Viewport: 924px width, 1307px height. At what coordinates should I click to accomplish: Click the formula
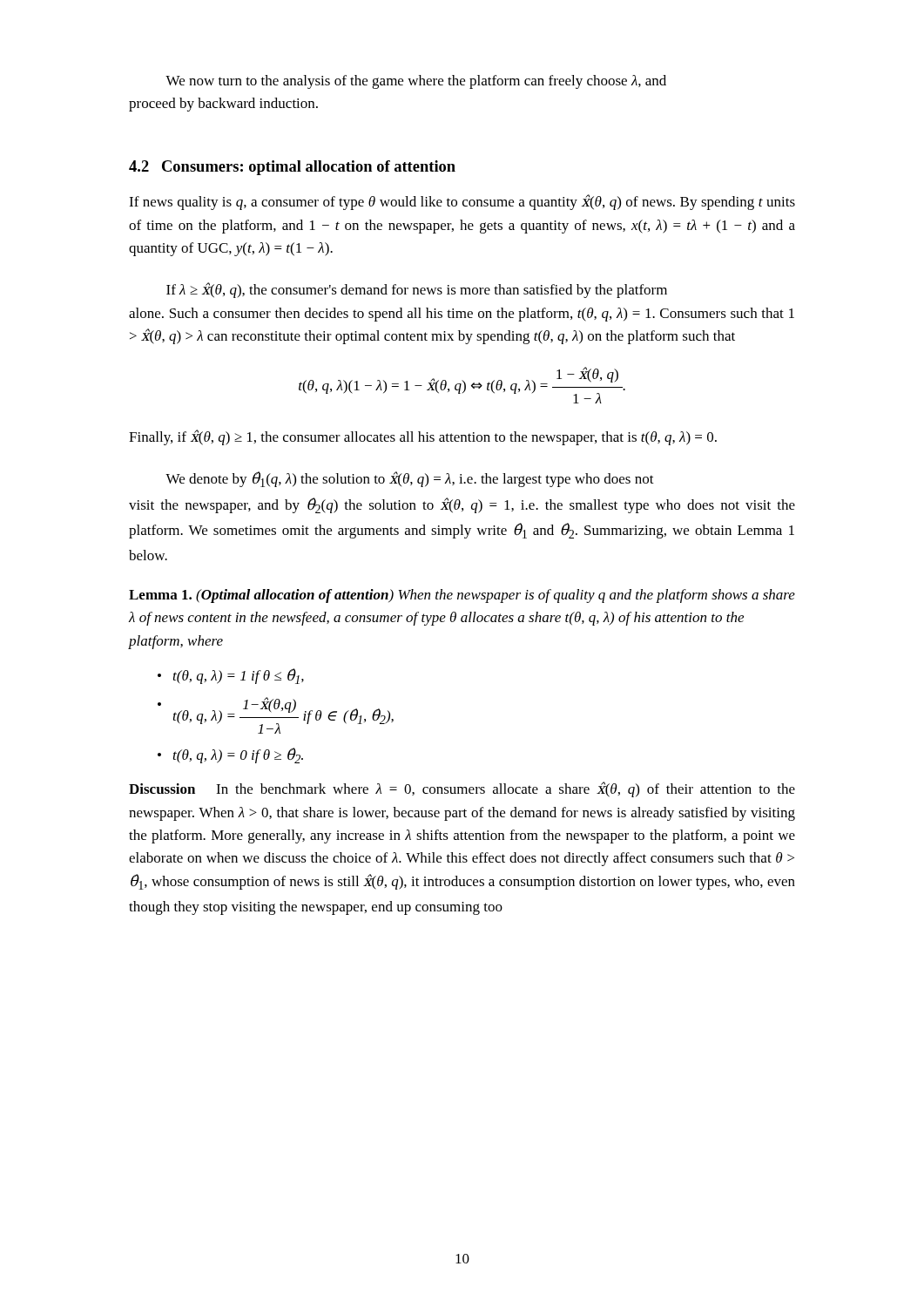click(x=462, y=387)
